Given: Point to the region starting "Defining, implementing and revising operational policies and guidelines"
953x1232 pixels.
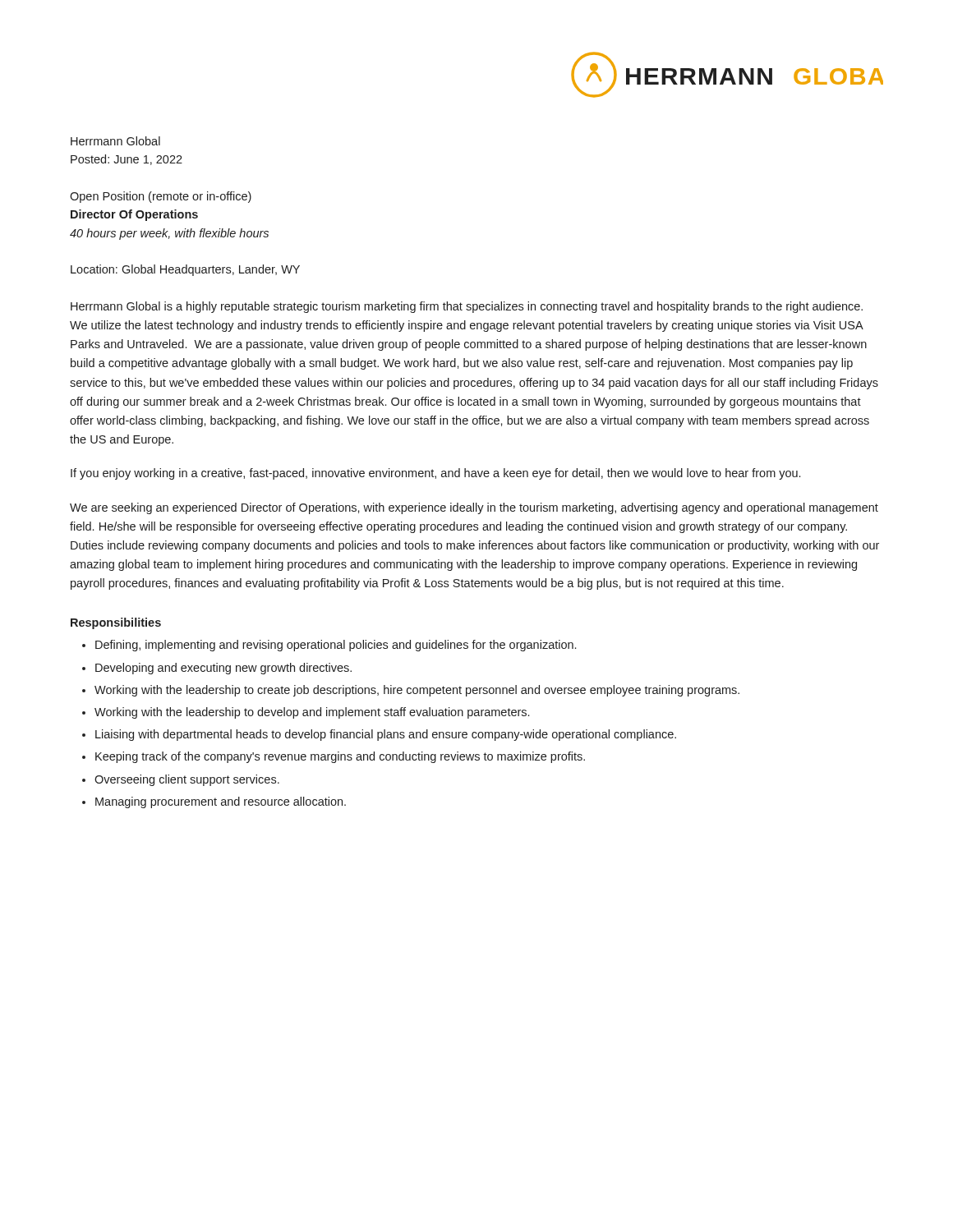Looking at the screenshot, I should [336, 645].
